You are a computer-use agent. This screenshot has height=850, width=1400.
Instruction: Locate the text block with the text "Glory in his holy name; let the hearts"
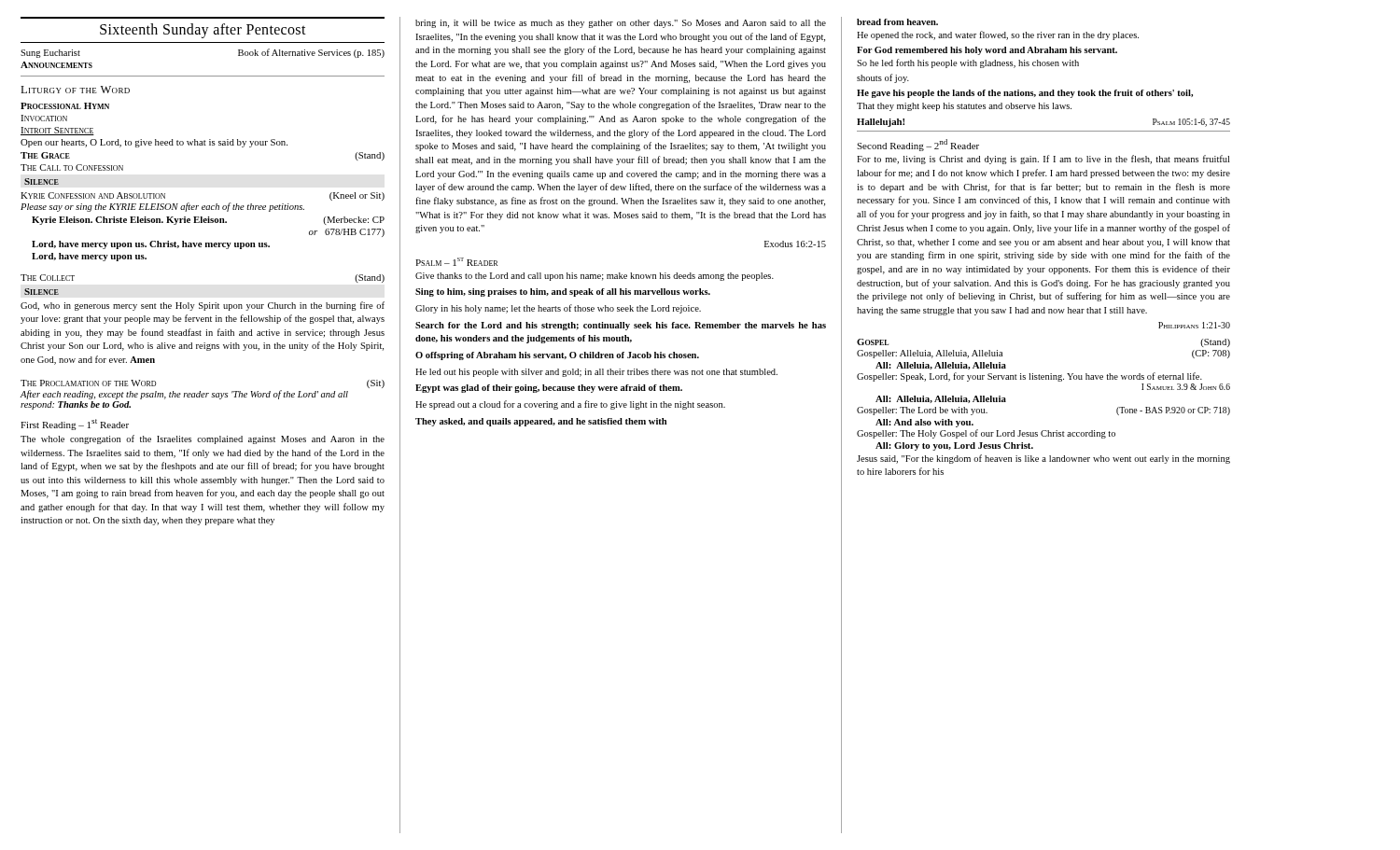click(621, 309)
